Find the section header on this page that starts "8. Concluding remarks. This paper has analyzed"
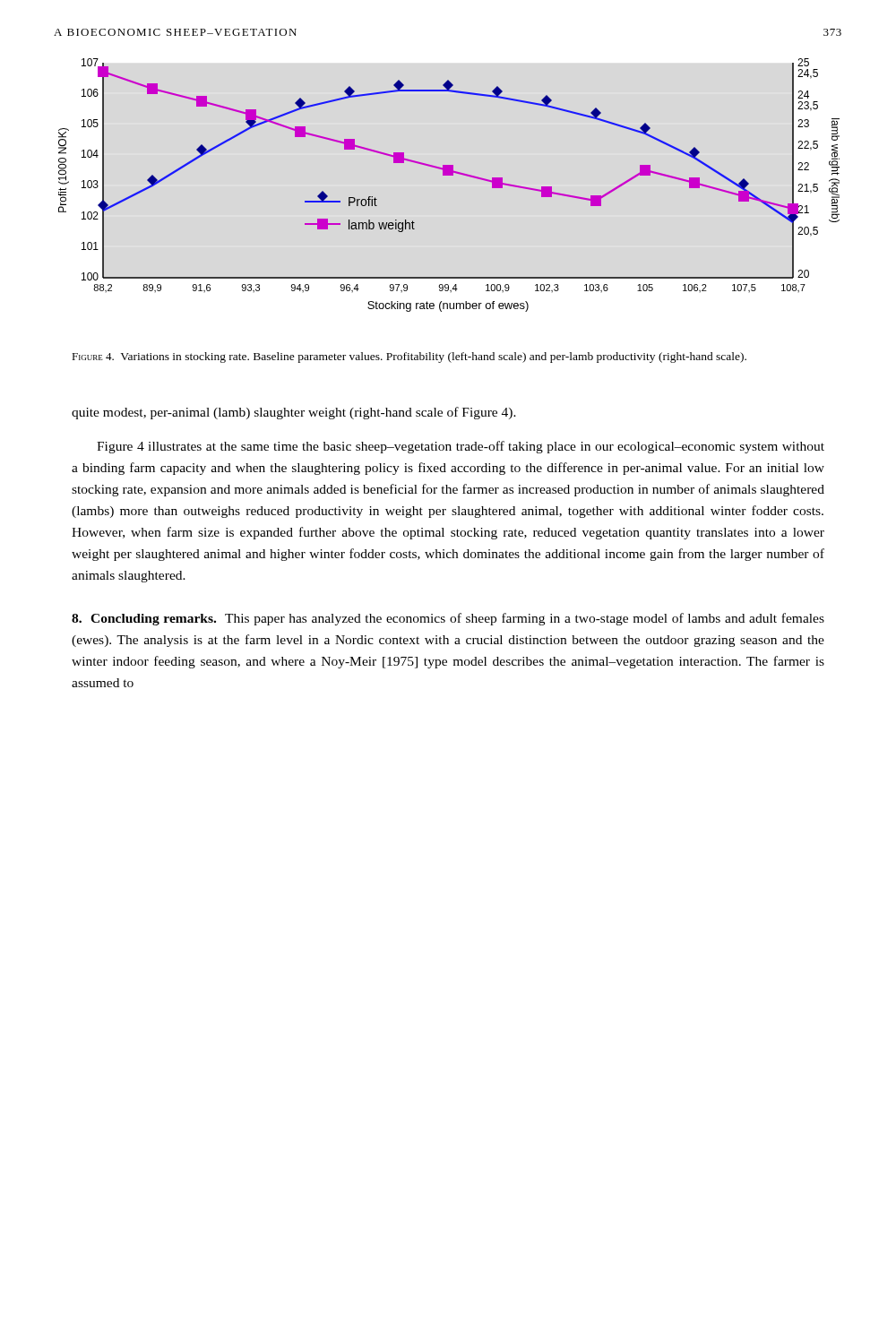The height and width of the screenshot is (1344, 896). coord(448,650)
